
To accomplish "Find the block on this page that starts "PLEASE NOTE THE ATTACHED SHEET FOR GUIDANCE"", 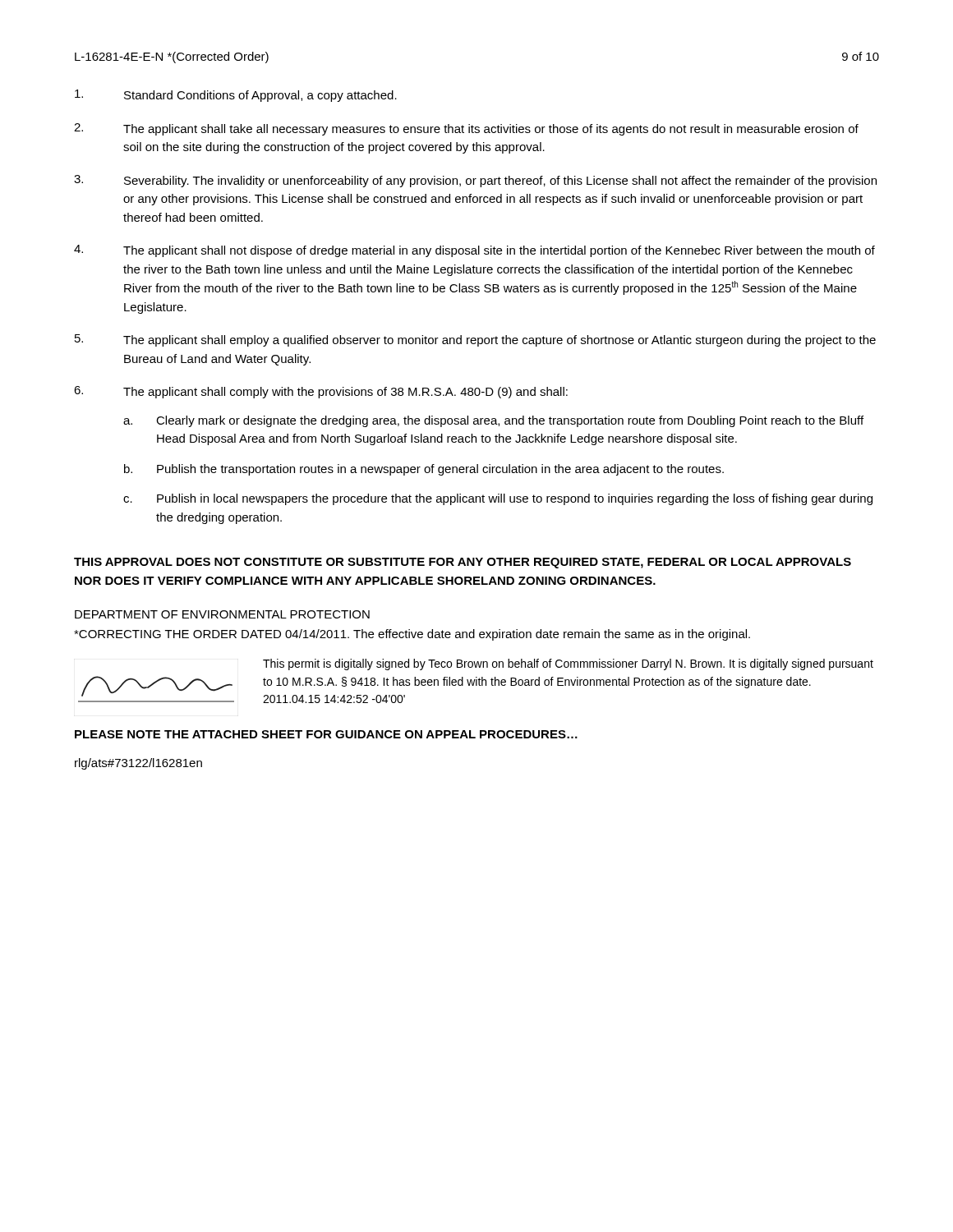I will (326, 734).
